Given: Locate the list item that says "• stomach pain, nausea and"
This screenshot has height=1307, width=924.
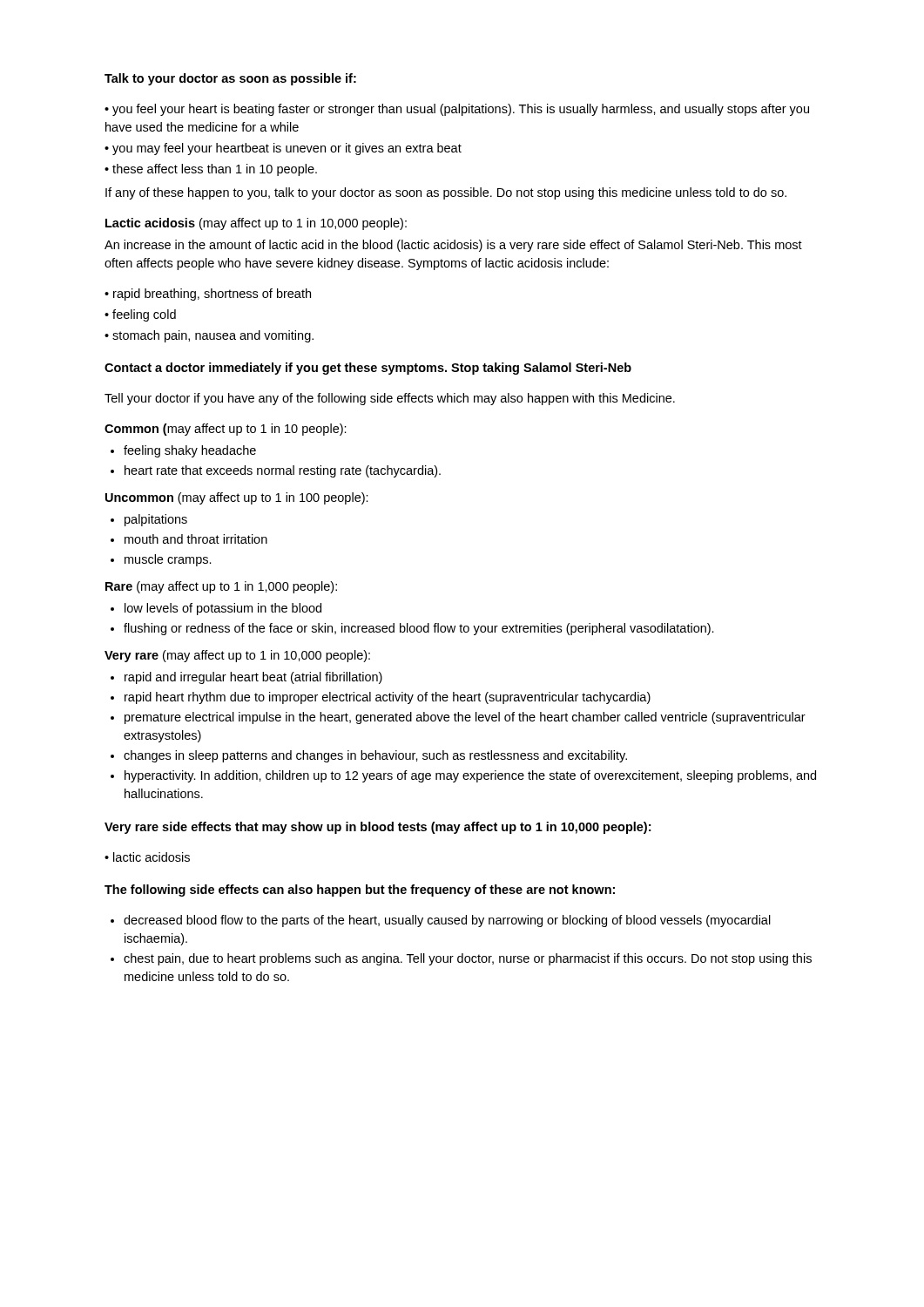Looking at the screenshot, I should [x=210, y=336].
